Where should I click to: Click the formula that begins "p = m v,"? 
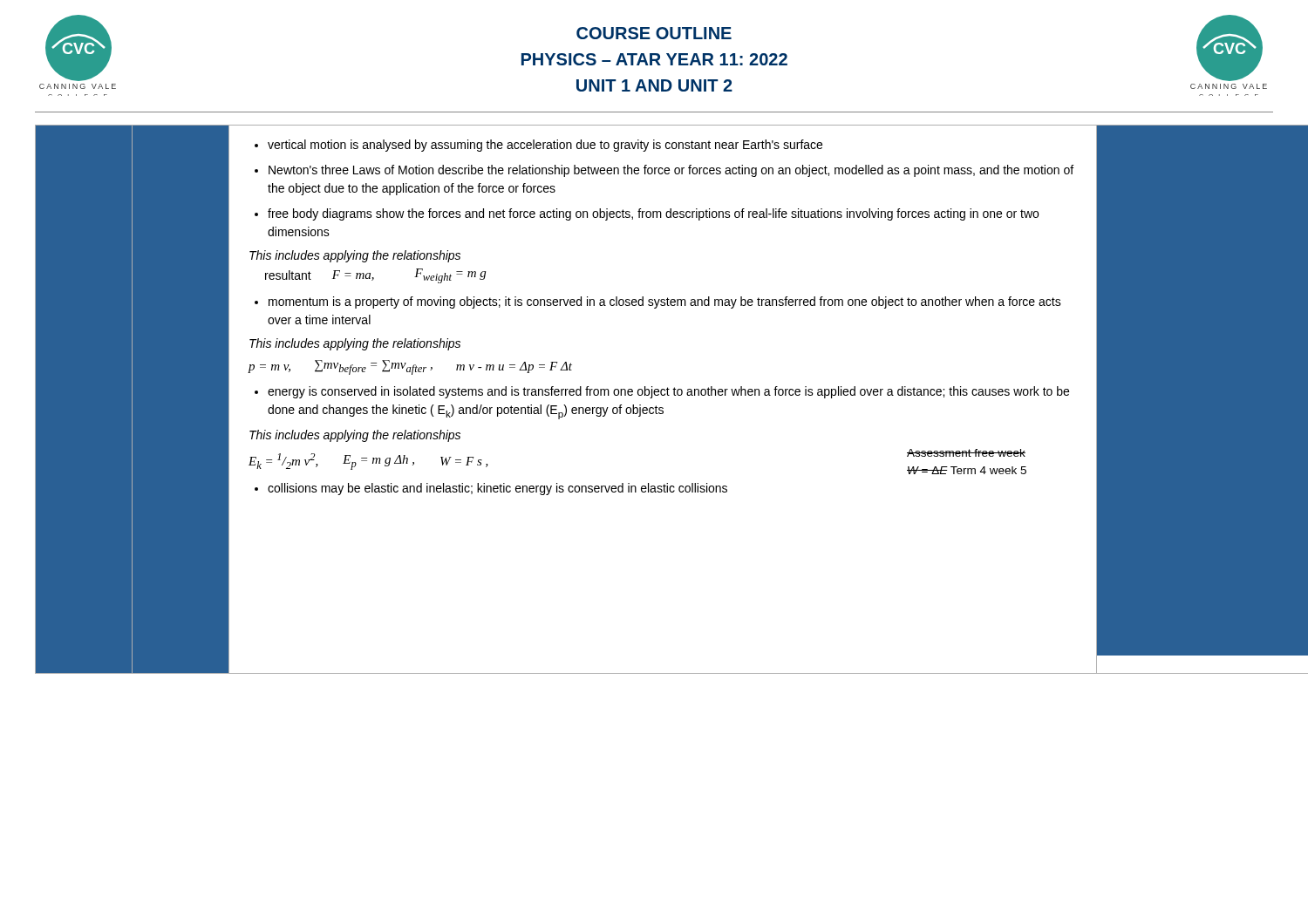[x=410, y=367]
